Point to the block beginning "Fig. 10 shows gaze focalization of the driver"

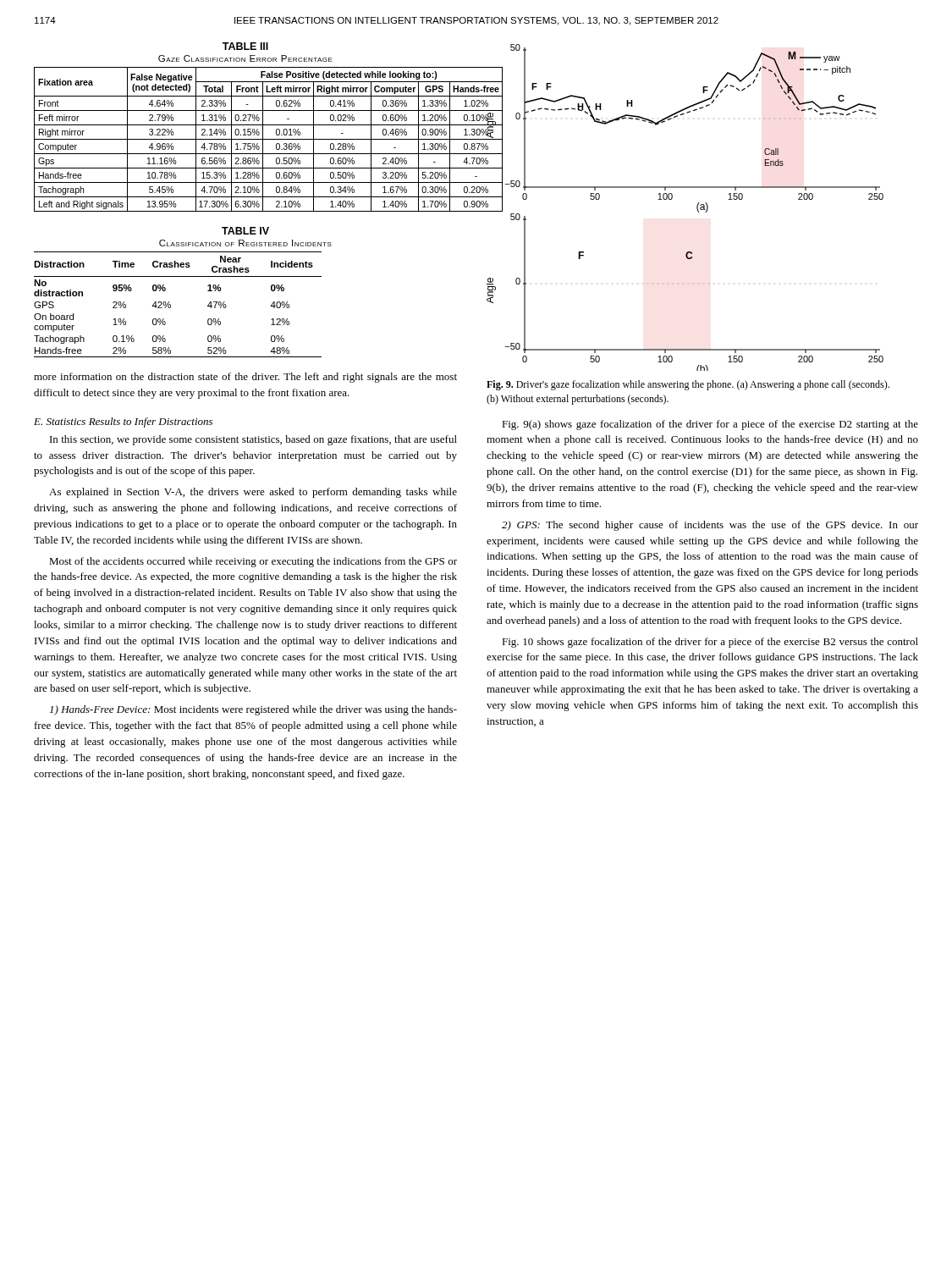[702, 681]
